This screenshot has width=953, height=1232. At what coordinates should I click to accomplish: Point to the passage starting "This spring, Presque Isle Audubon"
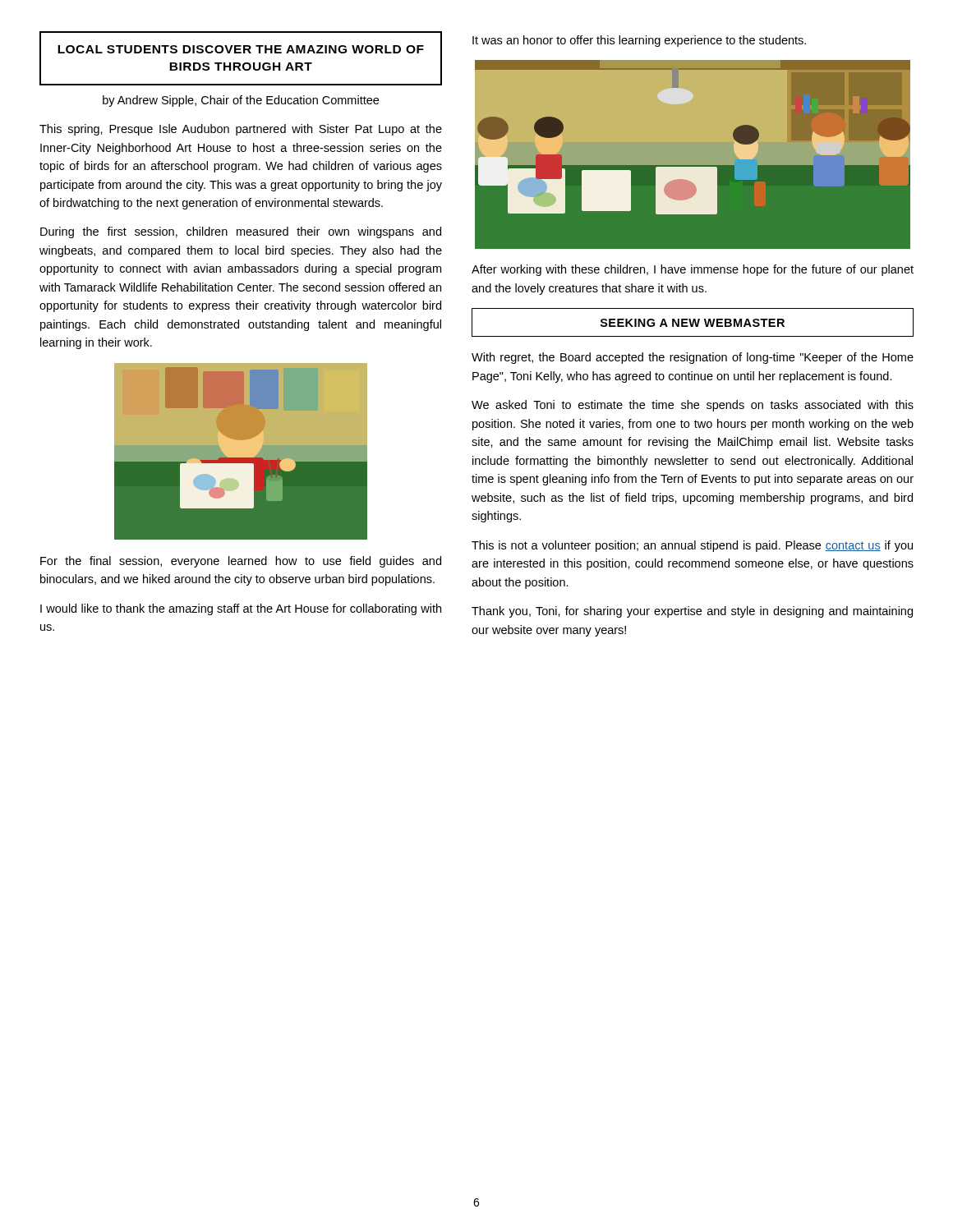(x=241, y=166)
